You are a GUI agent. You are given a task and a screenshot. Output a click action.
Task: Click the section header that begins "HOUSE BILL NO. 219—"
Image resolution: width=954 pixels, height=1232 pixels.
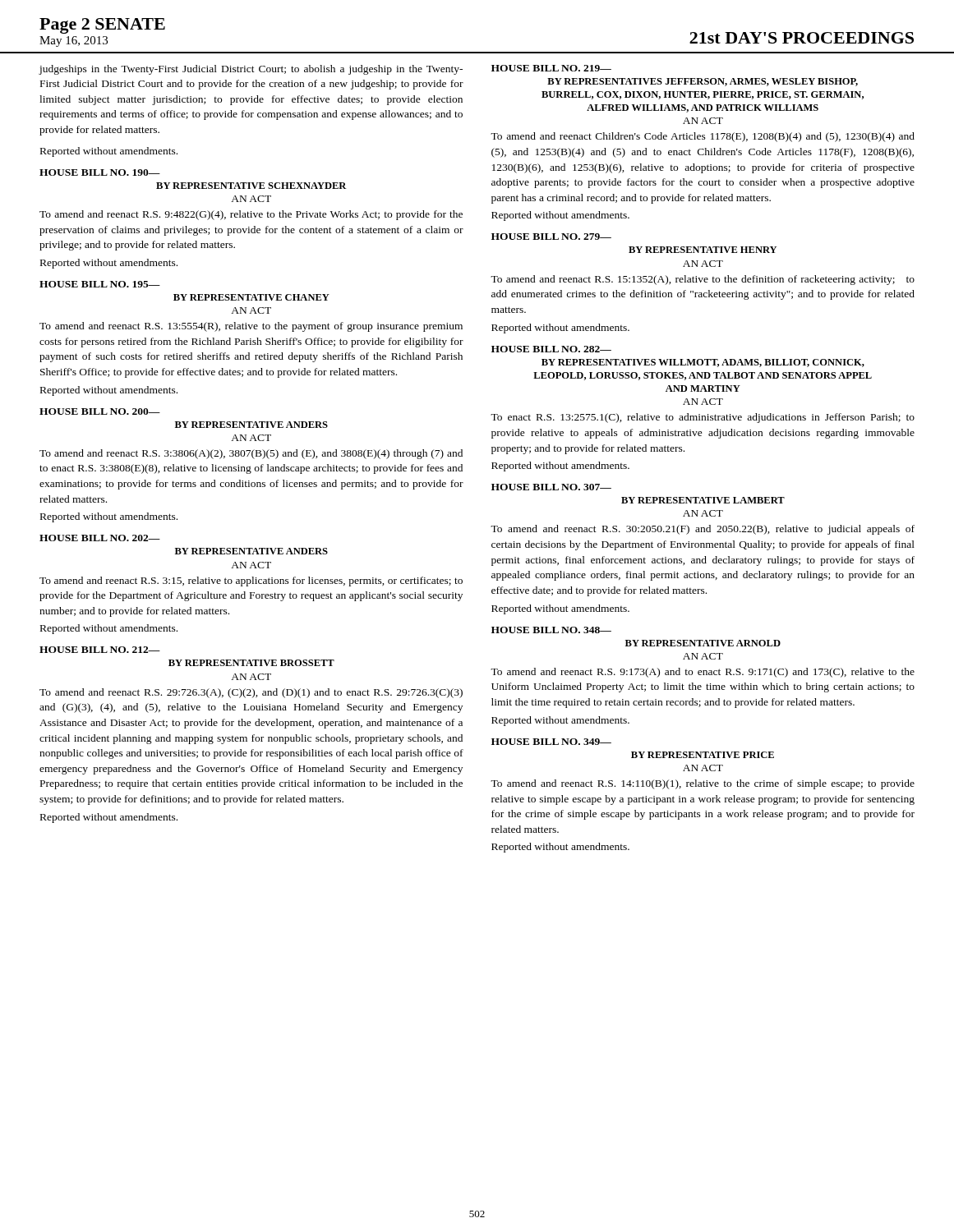(x=703, y=94)
